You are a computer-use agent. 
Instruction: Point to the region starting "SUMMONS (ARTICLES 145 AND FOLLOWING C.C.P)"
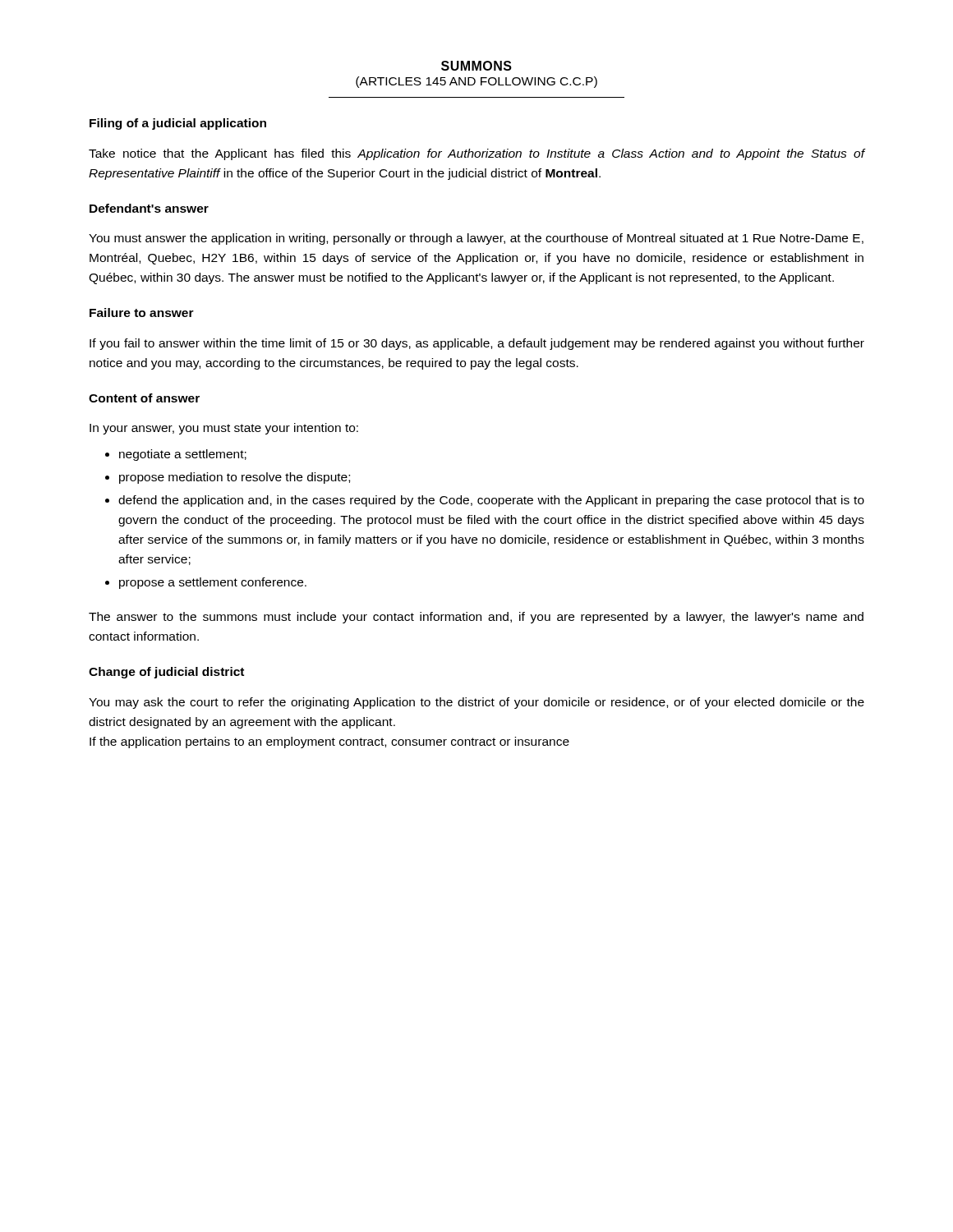point(476,74)
